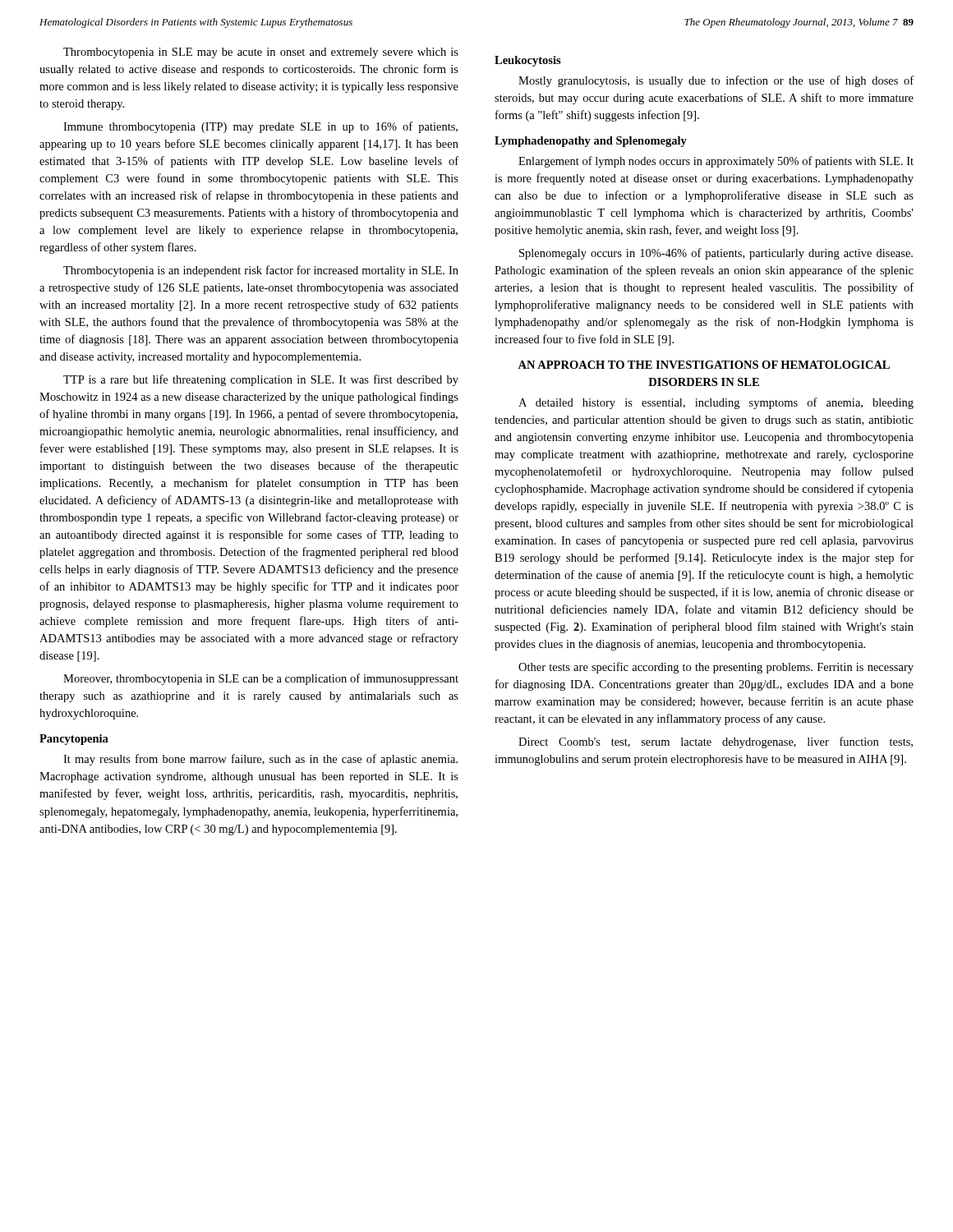Find the text block starting "AN APPROACH TO THE INVESTIGATIONS OF HEMATOLOGICAL"
The image size is (953, 1232).
[x=704, y=373]
